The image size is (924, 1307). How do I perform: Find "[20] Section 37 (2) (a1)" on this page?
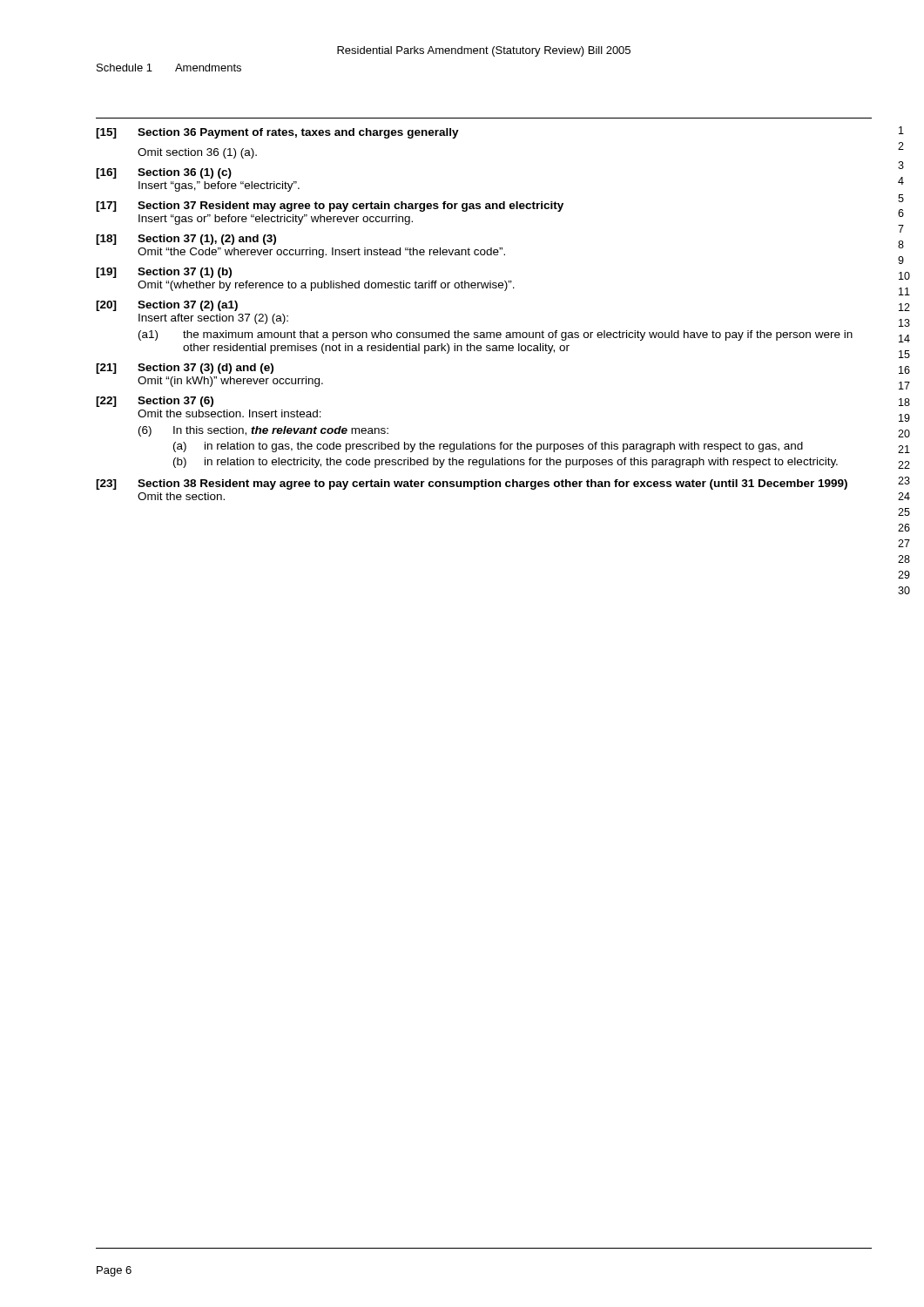coord(167,306)
